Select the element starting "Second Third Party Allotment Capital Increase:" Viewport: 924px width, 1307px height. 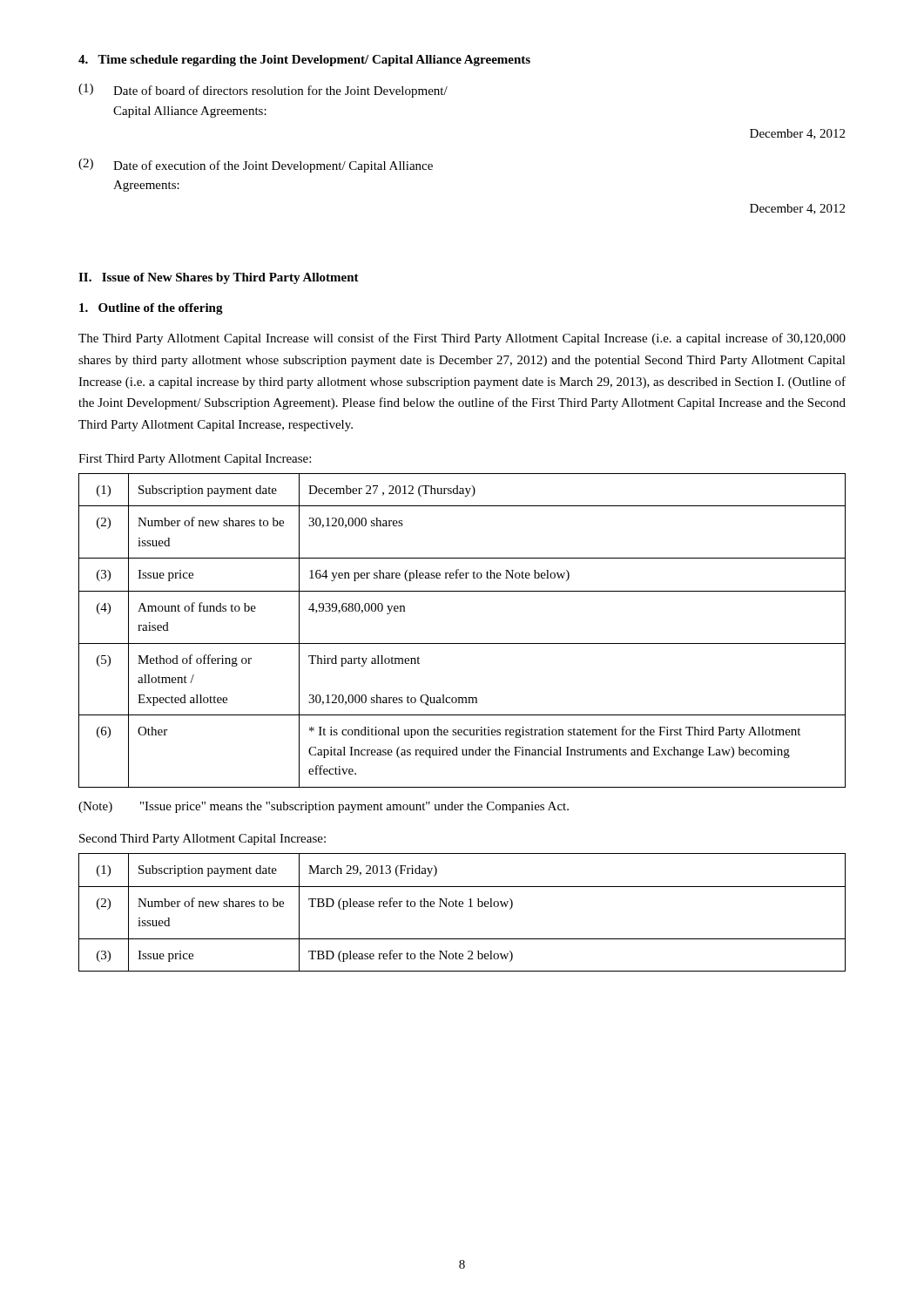(202, 838)
